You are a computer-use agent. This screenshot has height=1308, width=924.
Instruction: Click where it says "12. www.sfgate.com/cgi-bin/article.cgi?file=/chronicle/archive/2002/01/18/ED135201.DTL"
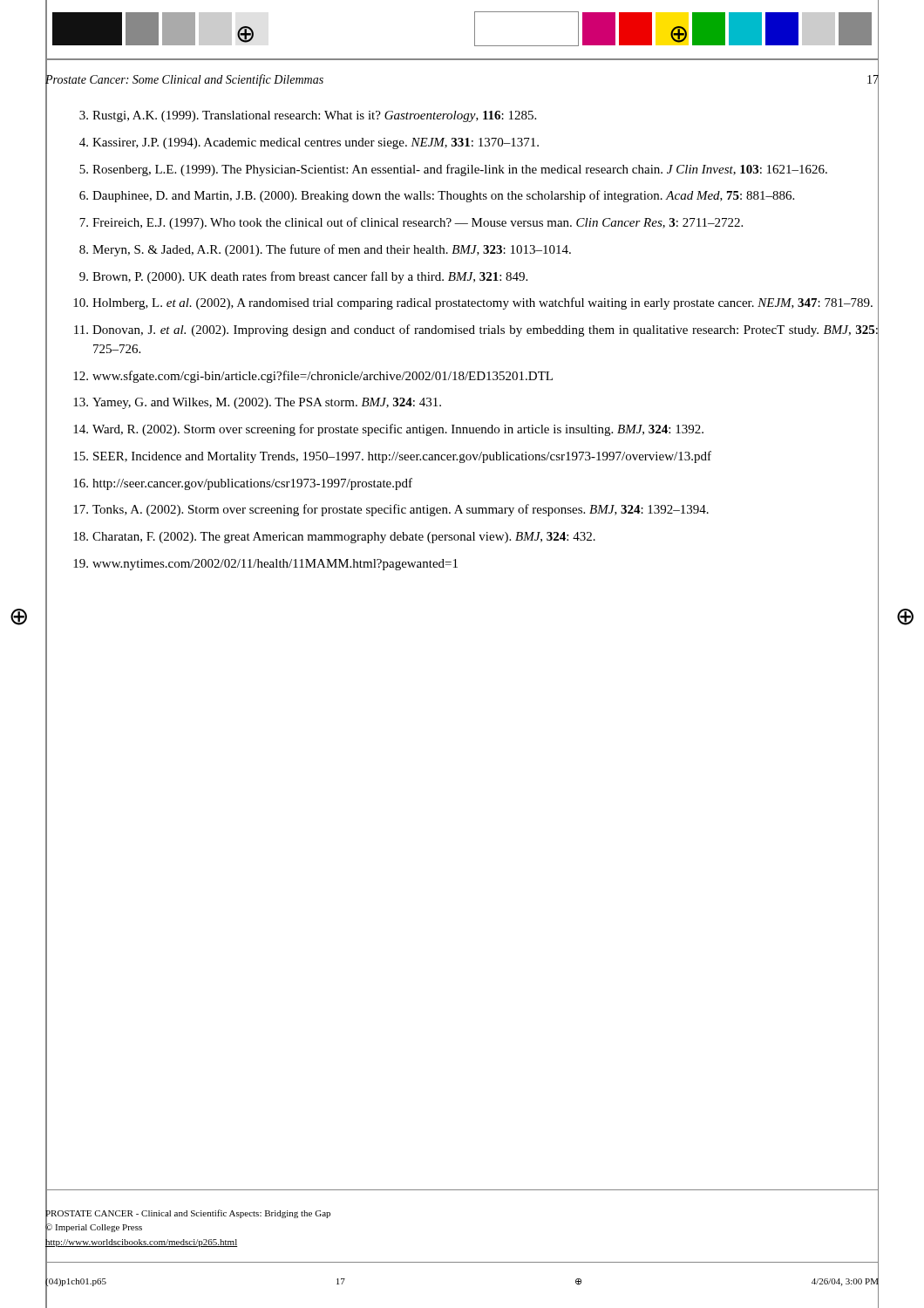click(x=462, y=376)
